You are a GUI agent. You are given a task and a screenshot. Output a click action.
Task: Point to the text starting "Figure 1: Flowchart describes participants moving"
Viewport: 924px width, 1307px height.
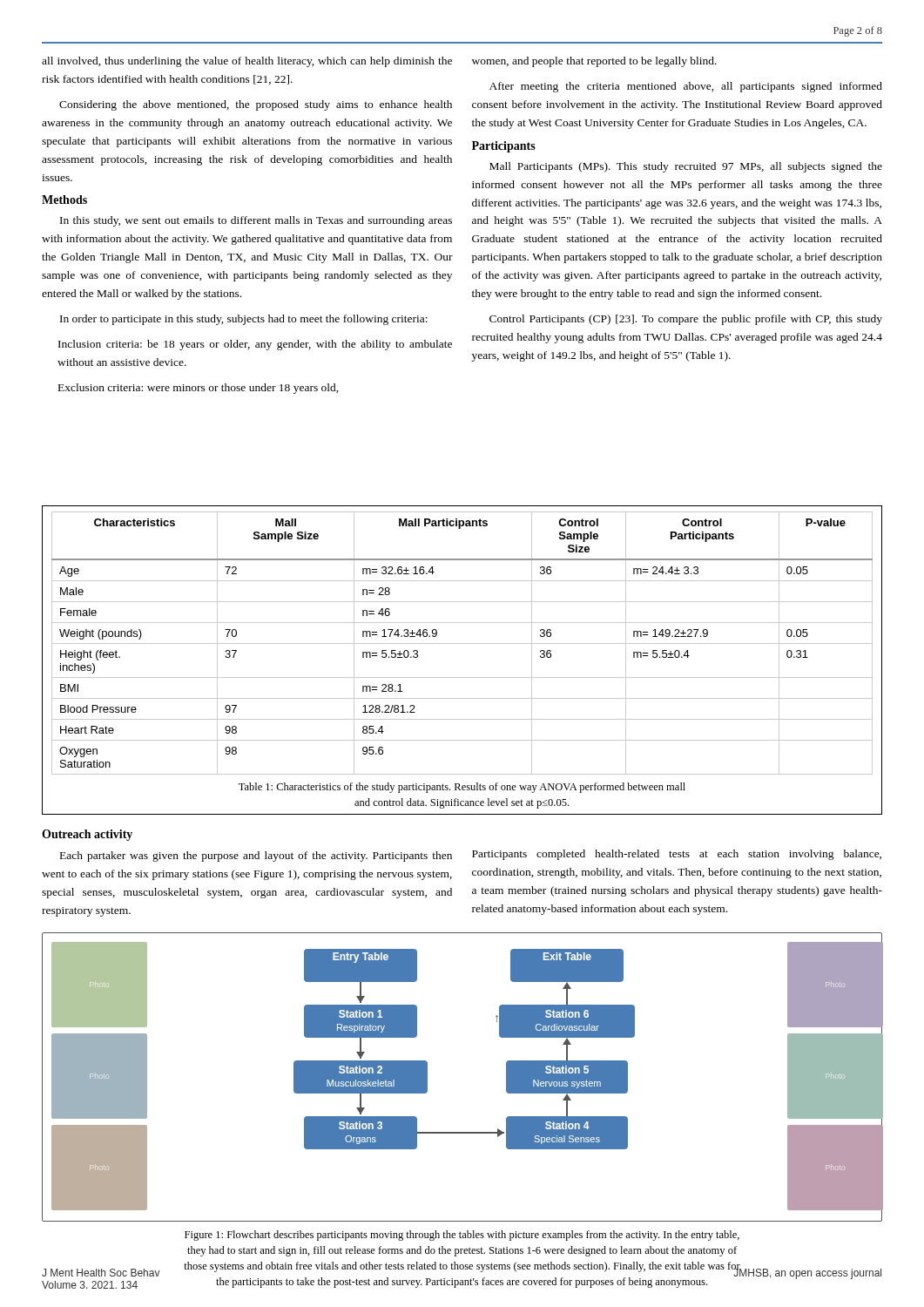pyautogui.click(x=462, y=1258)
